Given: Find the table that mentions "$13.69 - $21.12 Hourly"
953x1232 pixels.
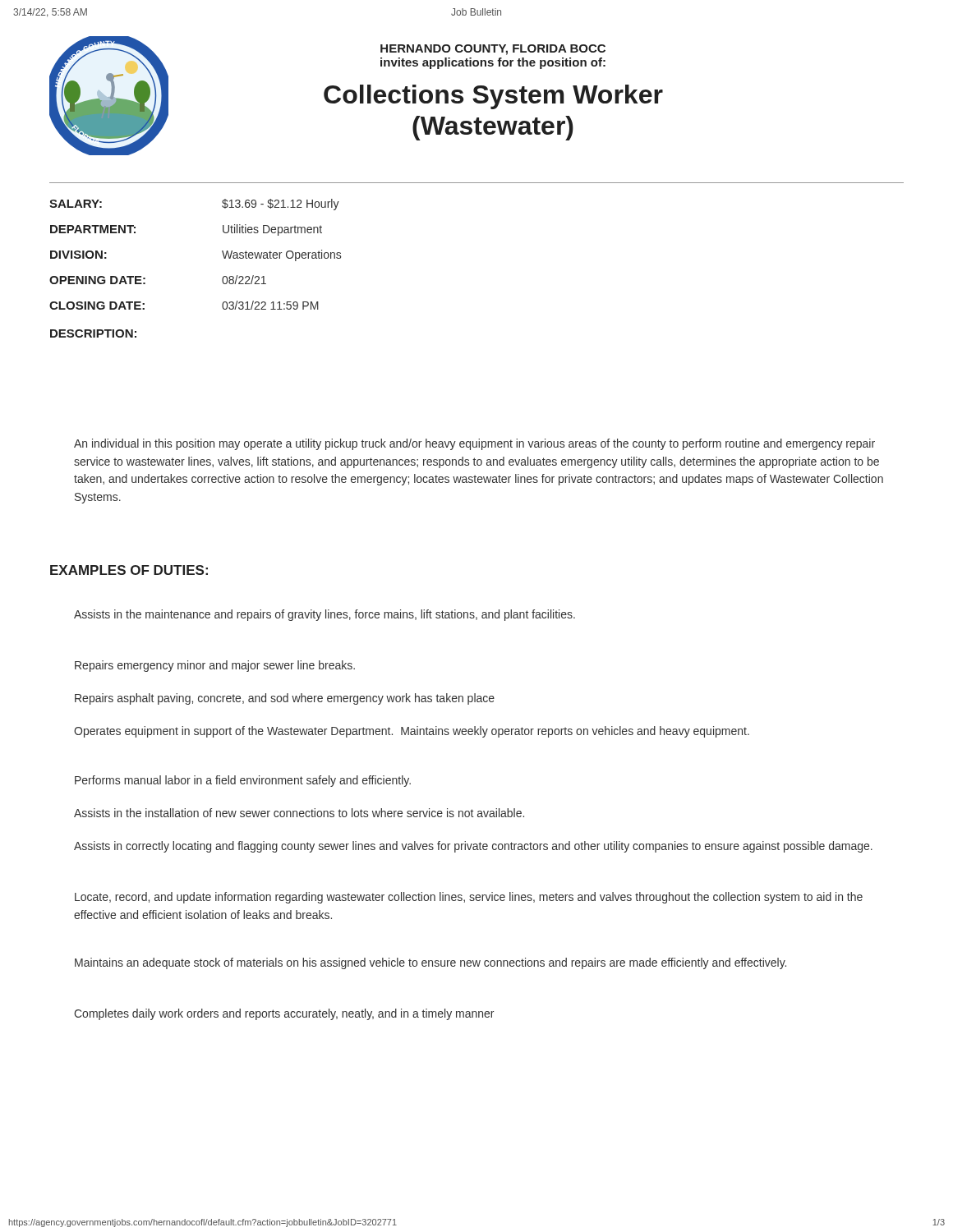Looking at the screenshot, I should 476,267.
